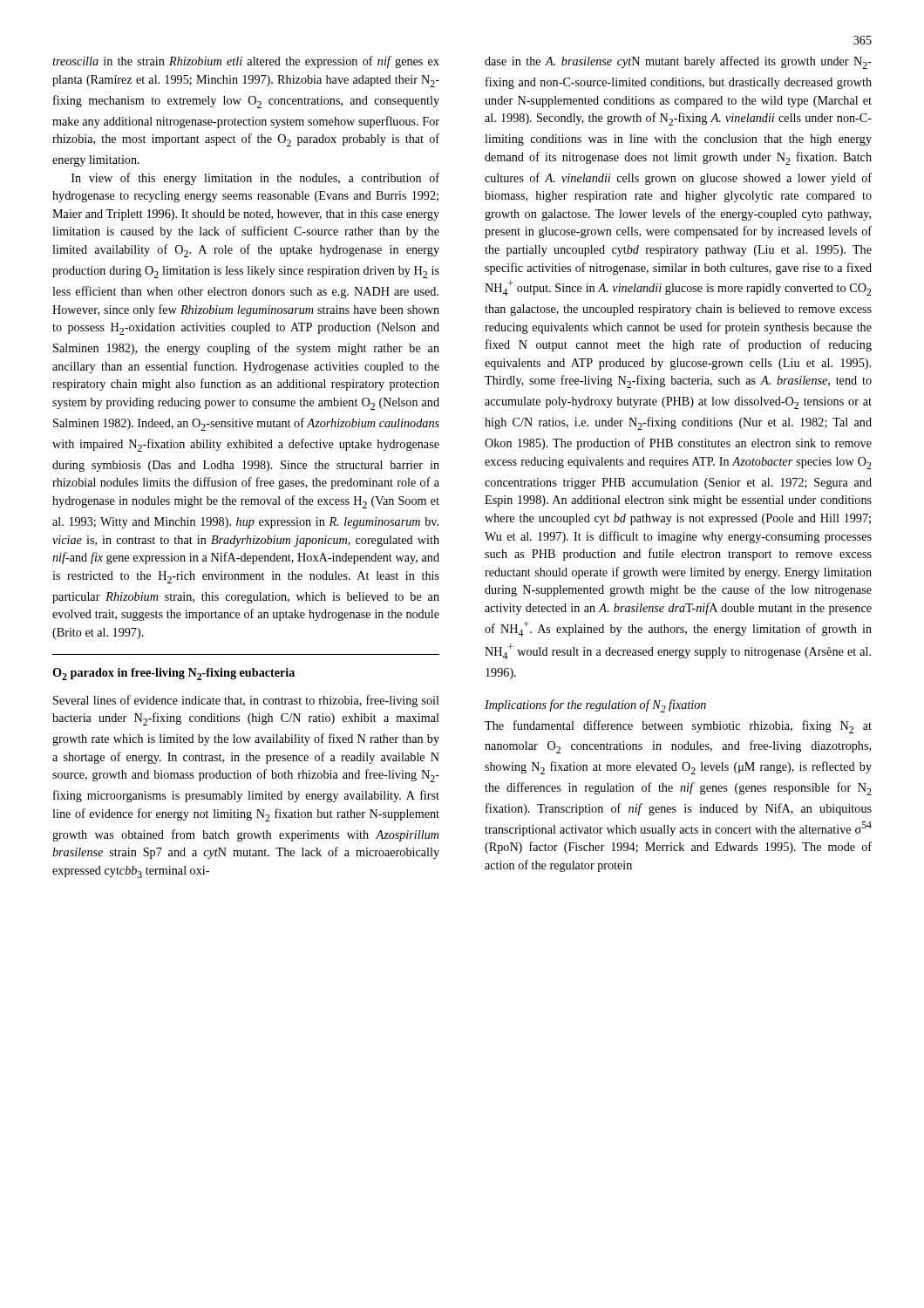Find the text block starting "treoscilla in the strain"

point(246,347)
